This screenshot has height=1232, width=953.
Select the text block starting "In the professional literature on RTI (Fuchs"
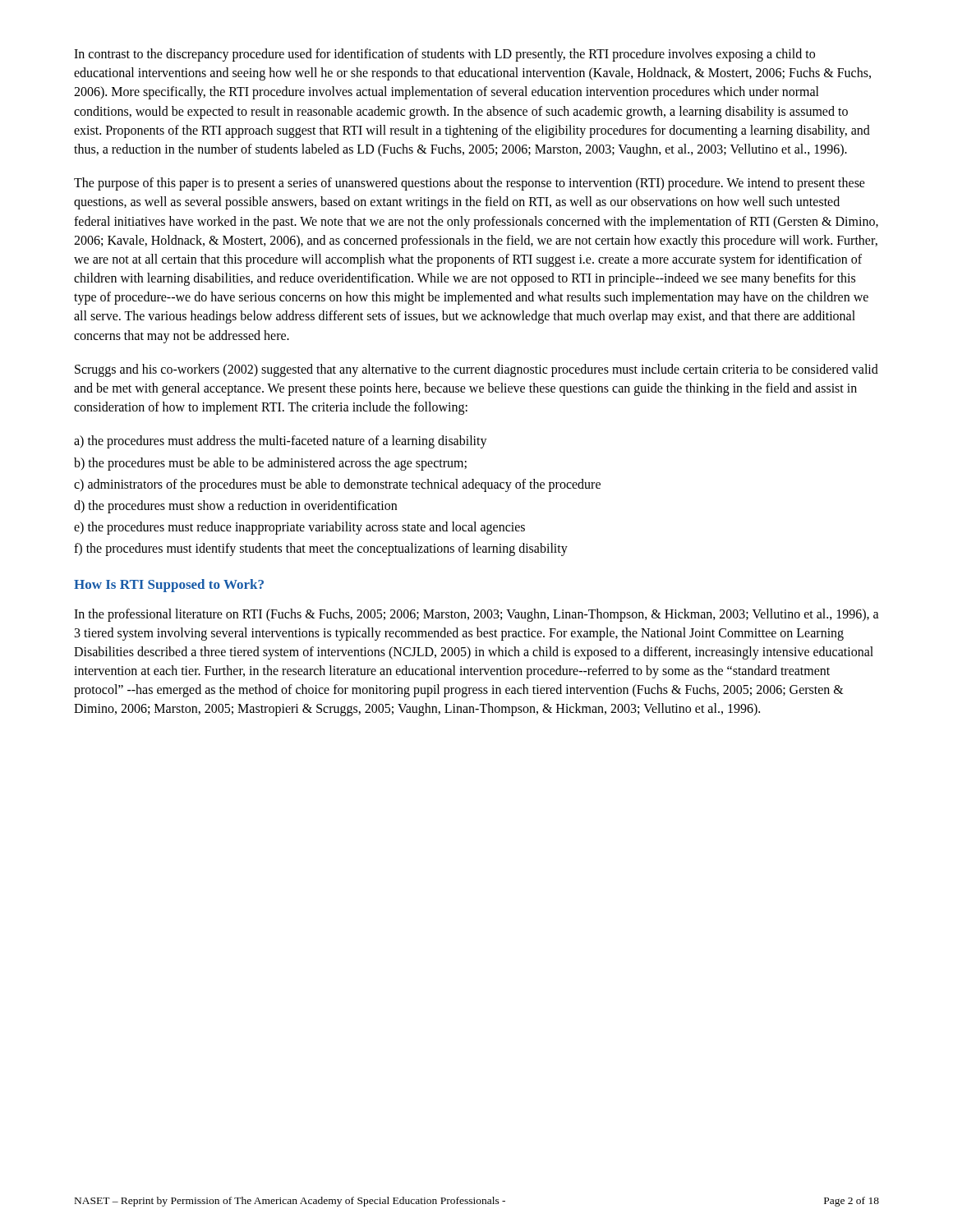pyautogui.click(x=476, y=661)
